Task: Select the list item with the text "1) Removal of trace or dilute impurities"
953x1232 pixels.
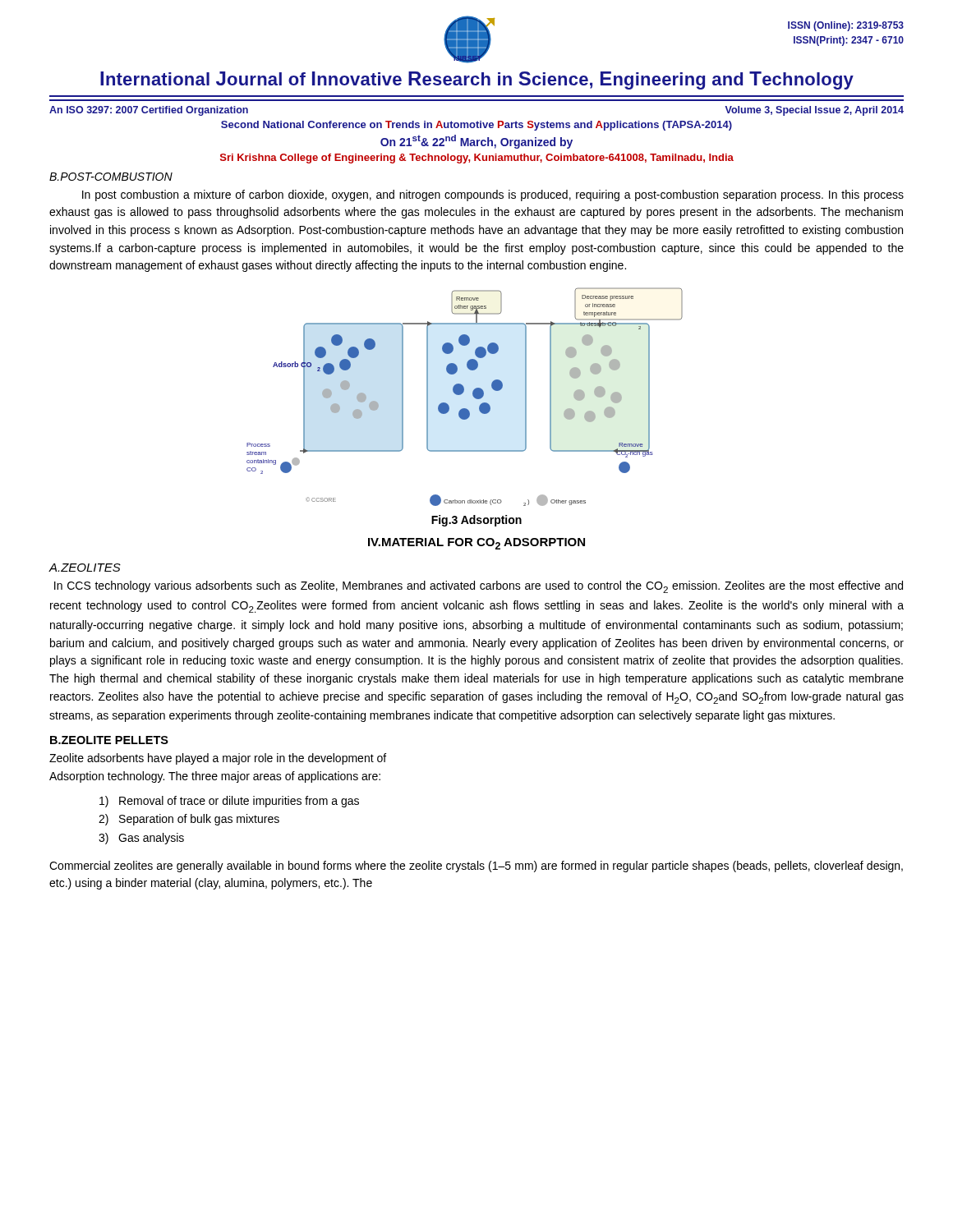Action: point(229,800)
